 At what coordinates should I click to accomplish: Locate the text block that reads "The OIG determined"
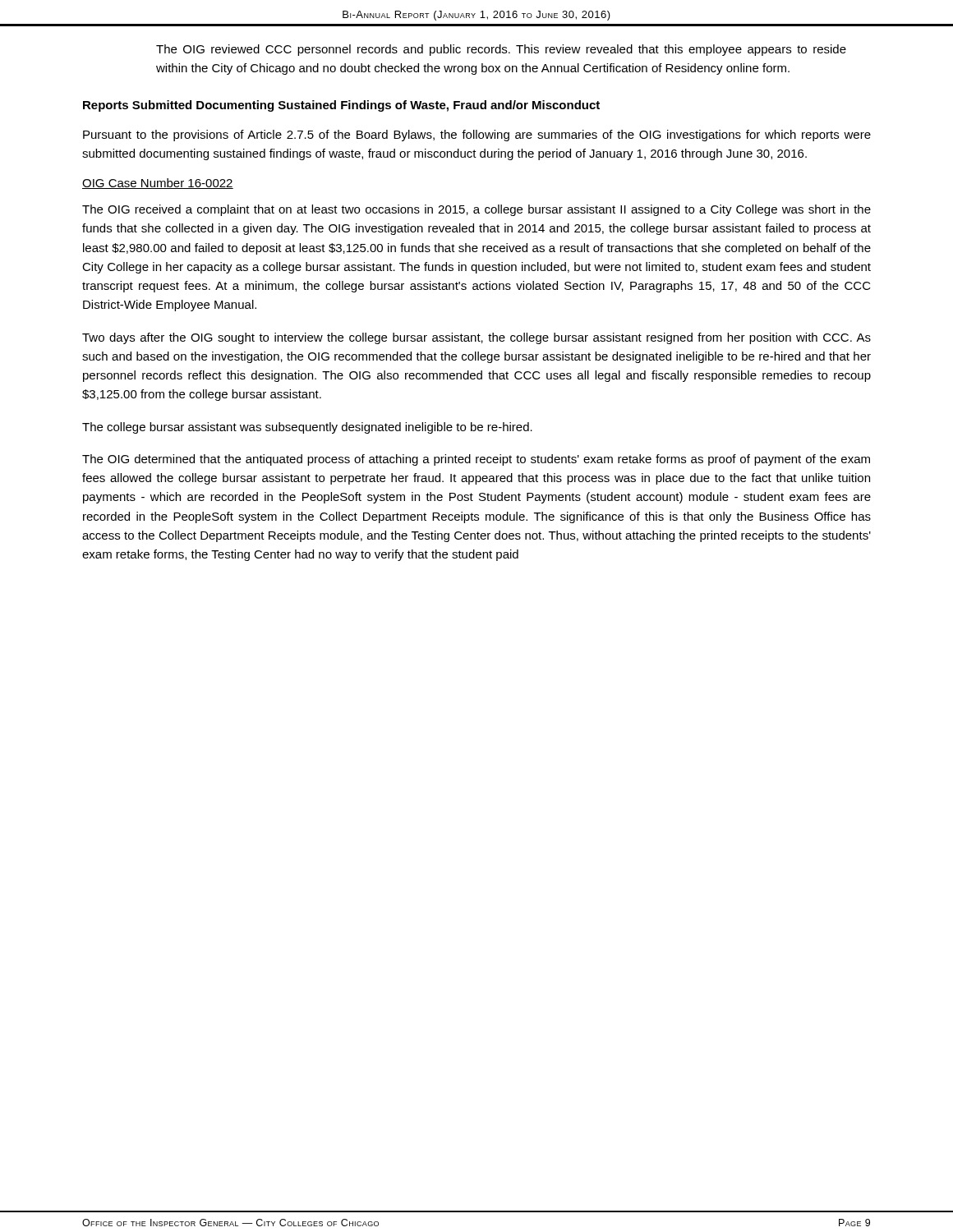tap(476, 506)
